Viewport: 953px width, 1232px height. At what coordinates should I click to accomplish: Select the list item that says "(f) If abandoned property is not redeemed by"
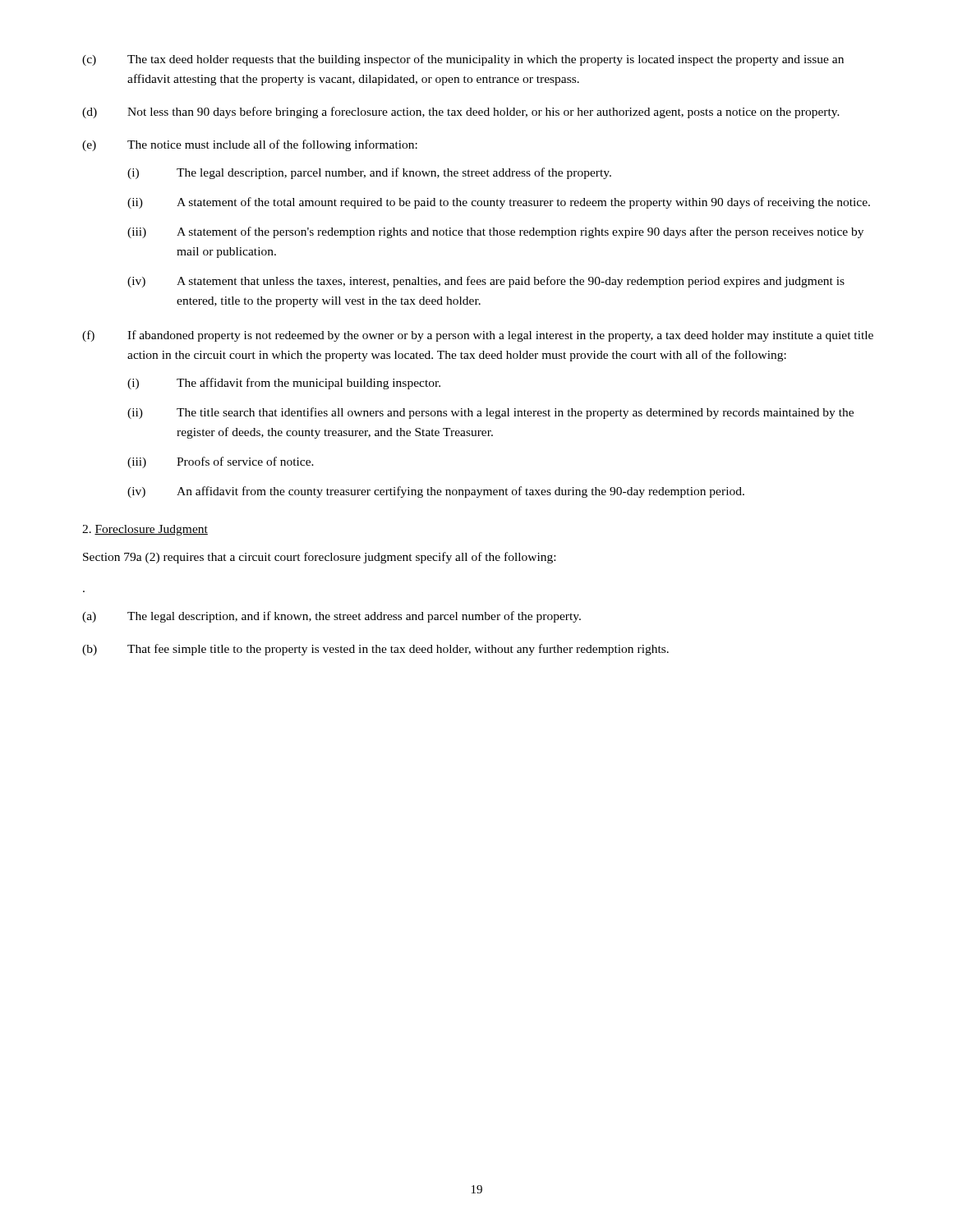(485, 345)
